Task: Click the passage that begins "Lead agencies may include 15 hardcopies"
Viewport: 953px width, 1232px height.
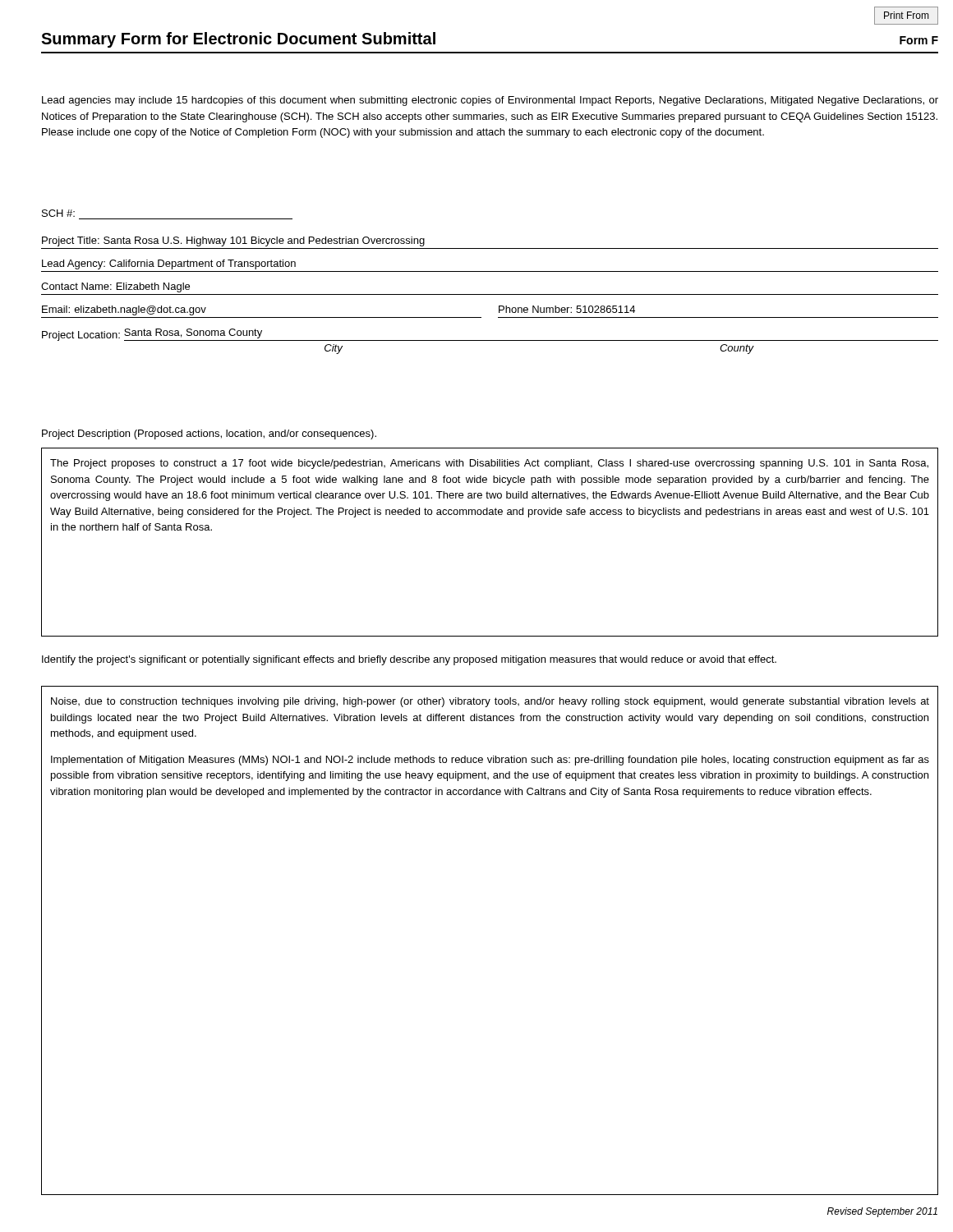Action: [x=490, y=116]
